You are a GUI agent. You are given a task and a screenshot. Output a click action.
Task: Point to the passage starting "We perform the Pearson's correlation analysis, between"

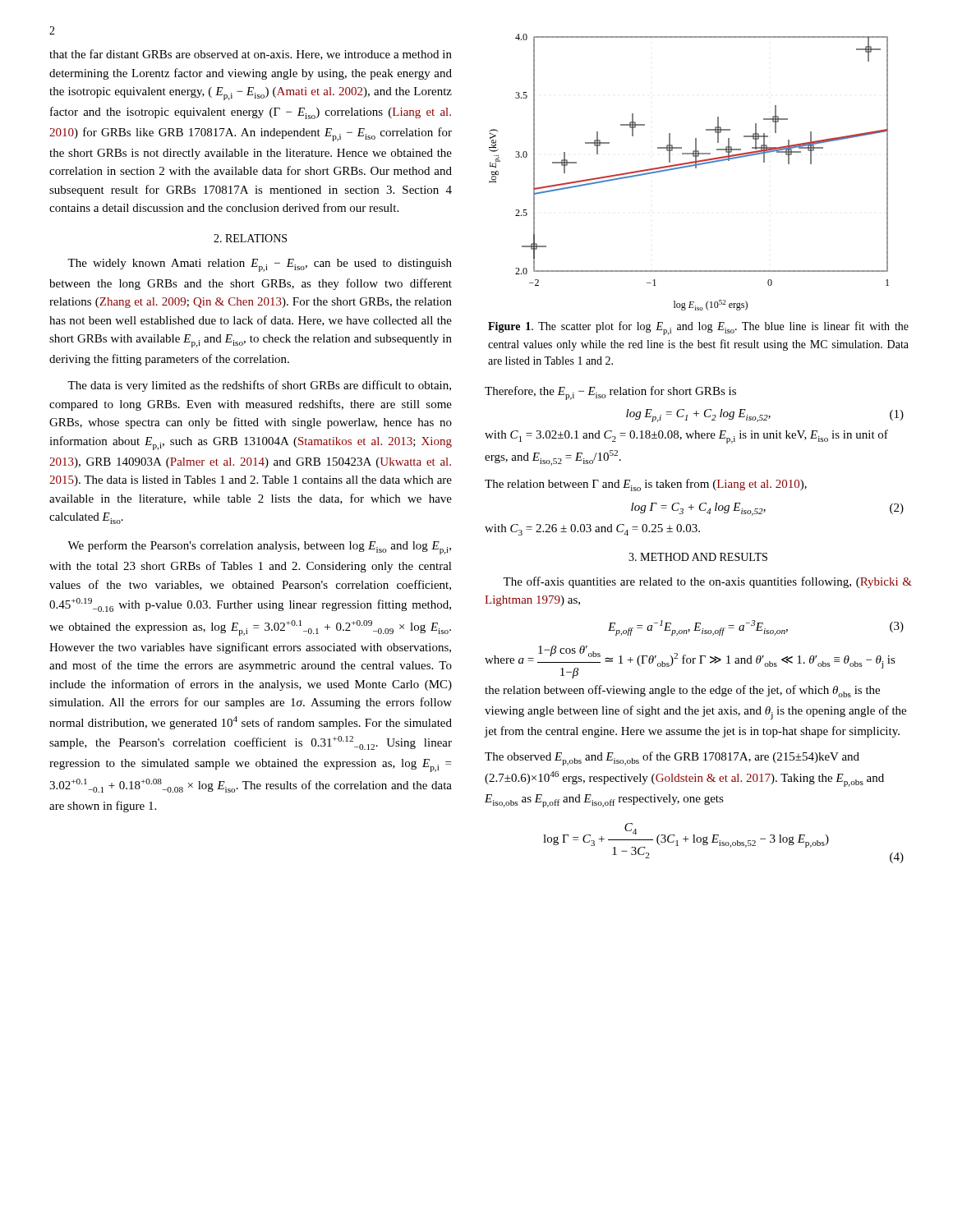pos(251,676)
